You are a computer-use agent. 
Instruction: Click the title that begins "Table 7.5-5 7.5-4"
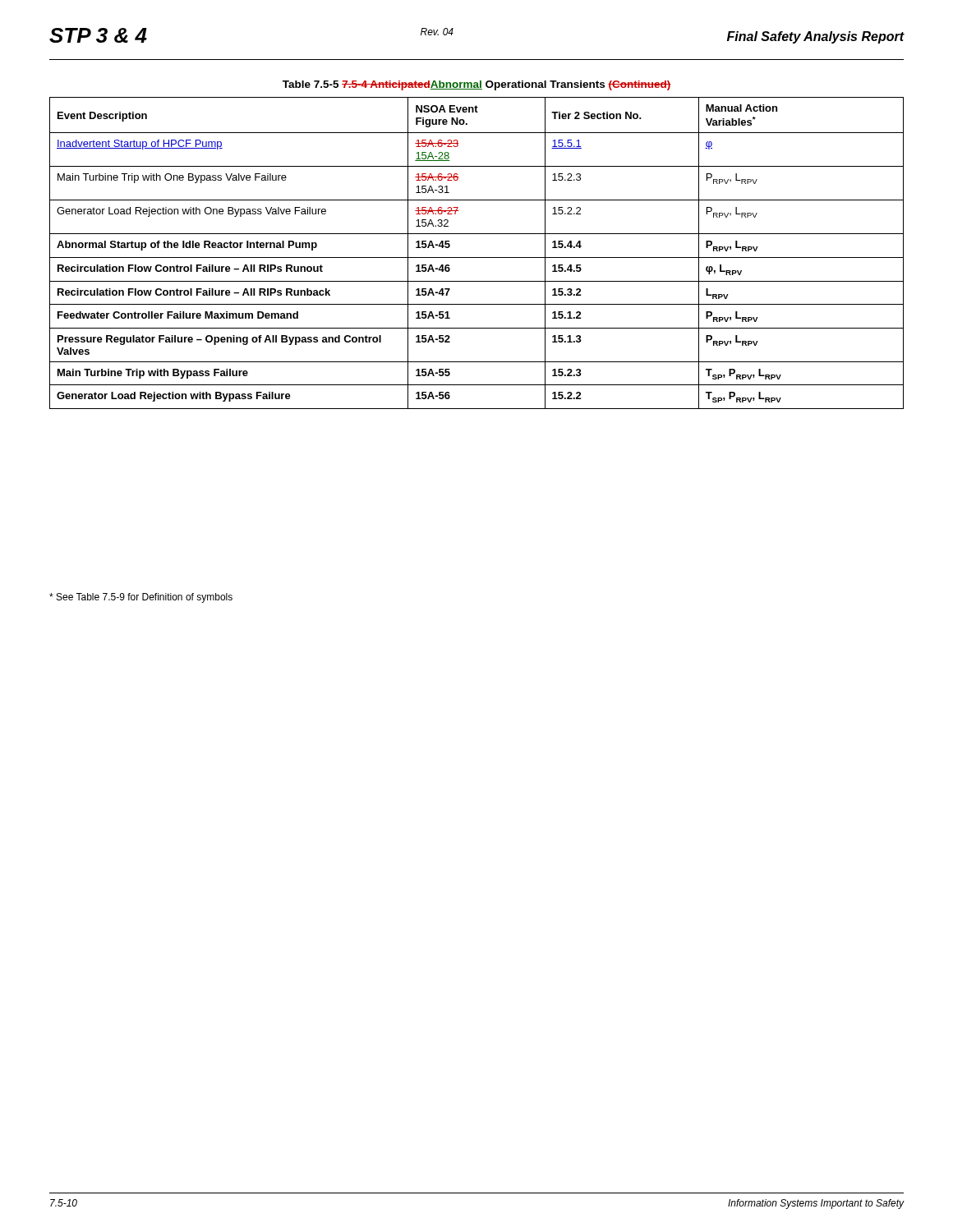pyautogui.click(x=476, y=84)
